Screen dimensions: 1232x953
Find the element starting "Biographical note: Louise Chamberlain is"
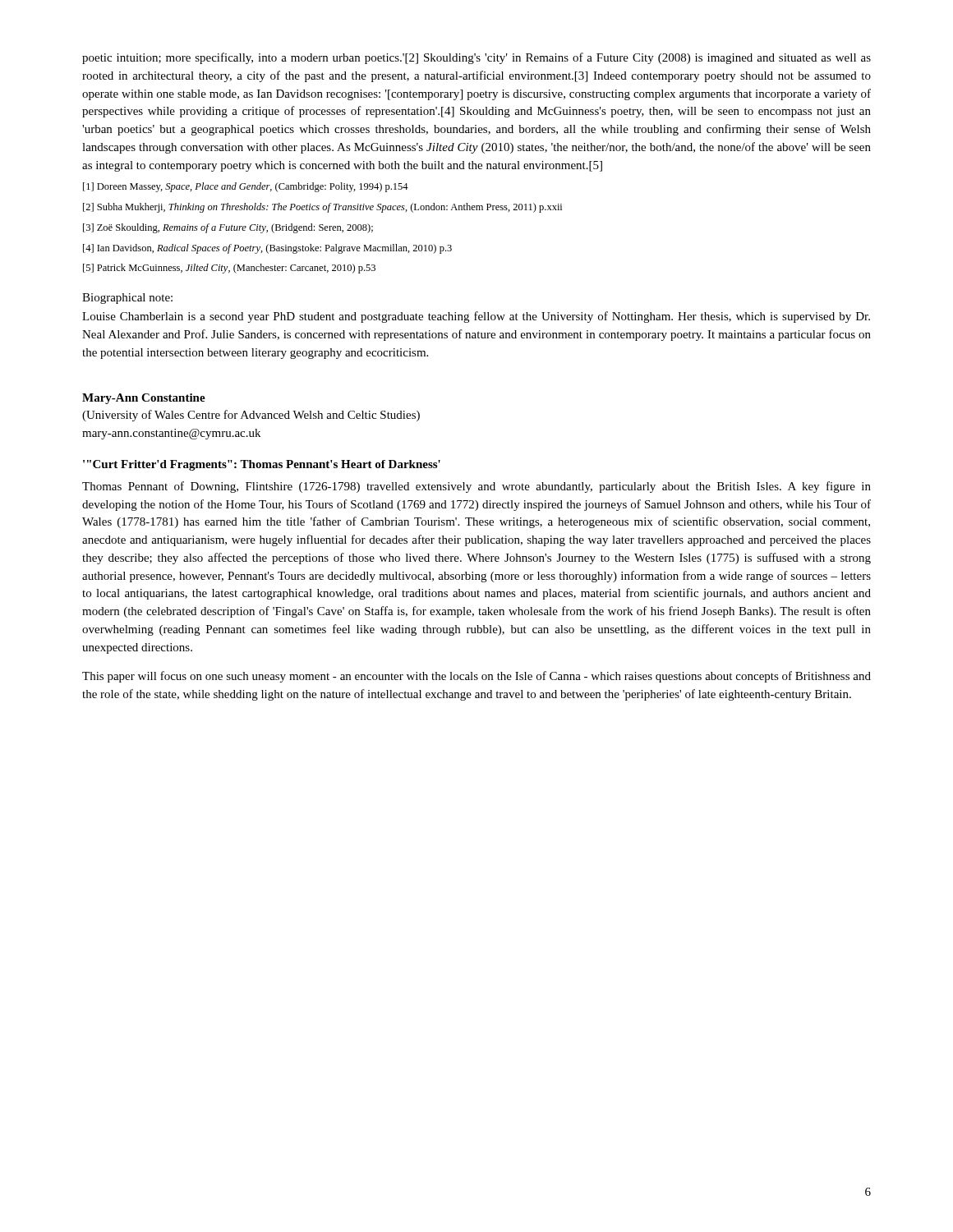click(476, 326)
